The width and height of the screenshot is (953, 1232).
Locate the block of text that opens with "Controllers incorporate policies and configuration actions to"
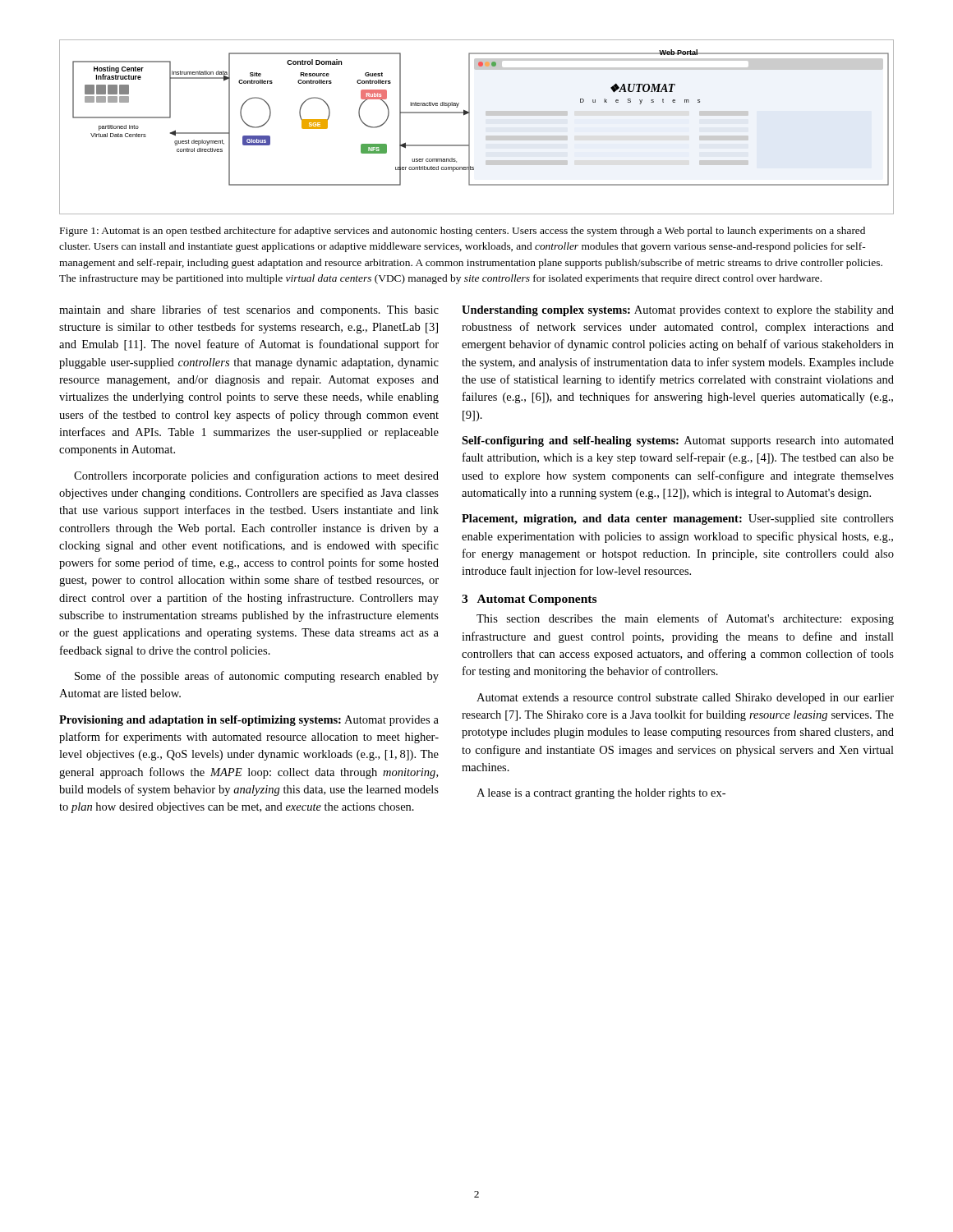click(249, 563)
